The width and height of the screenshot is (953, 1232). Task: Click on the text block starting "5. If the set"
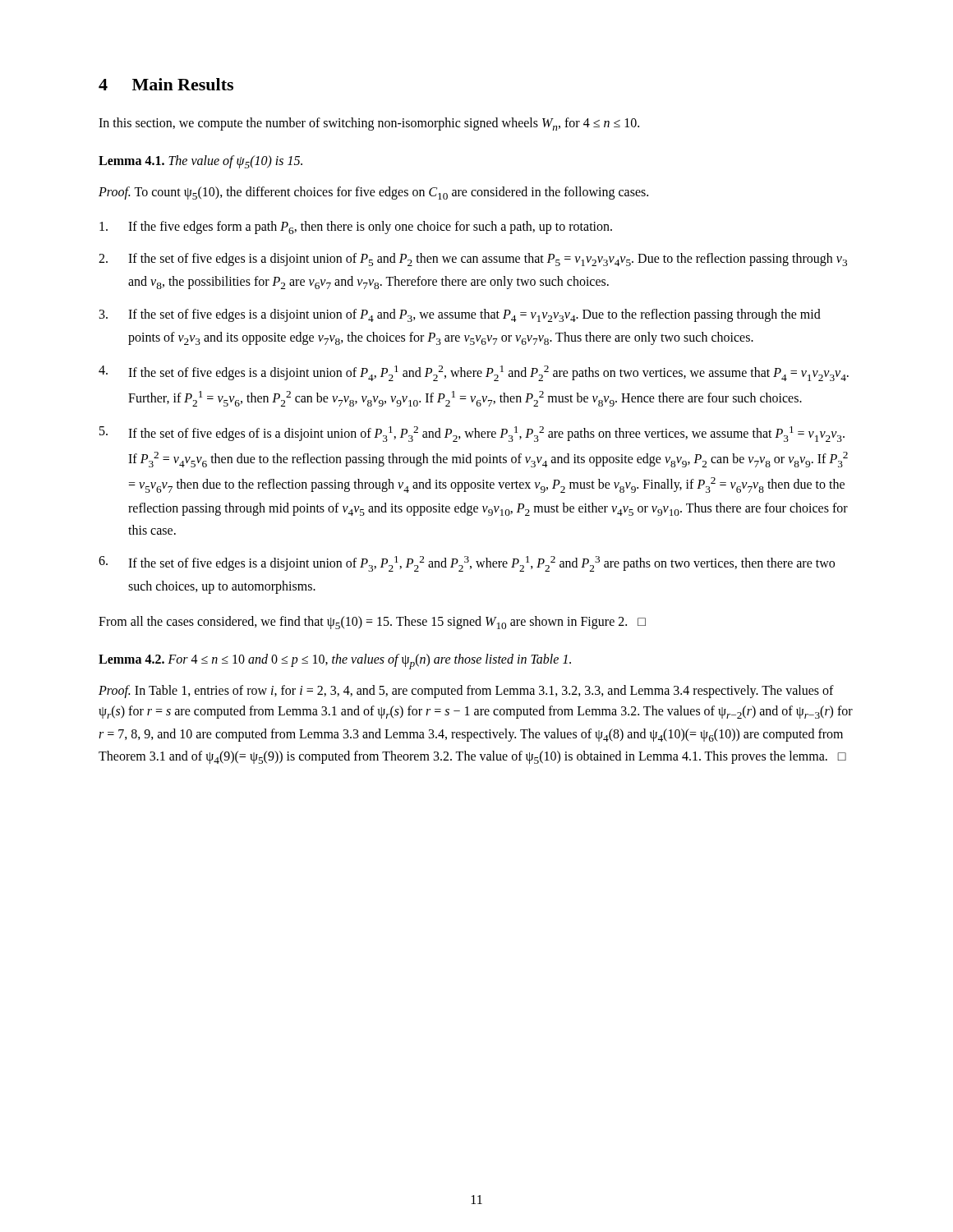tap(476, 481)
